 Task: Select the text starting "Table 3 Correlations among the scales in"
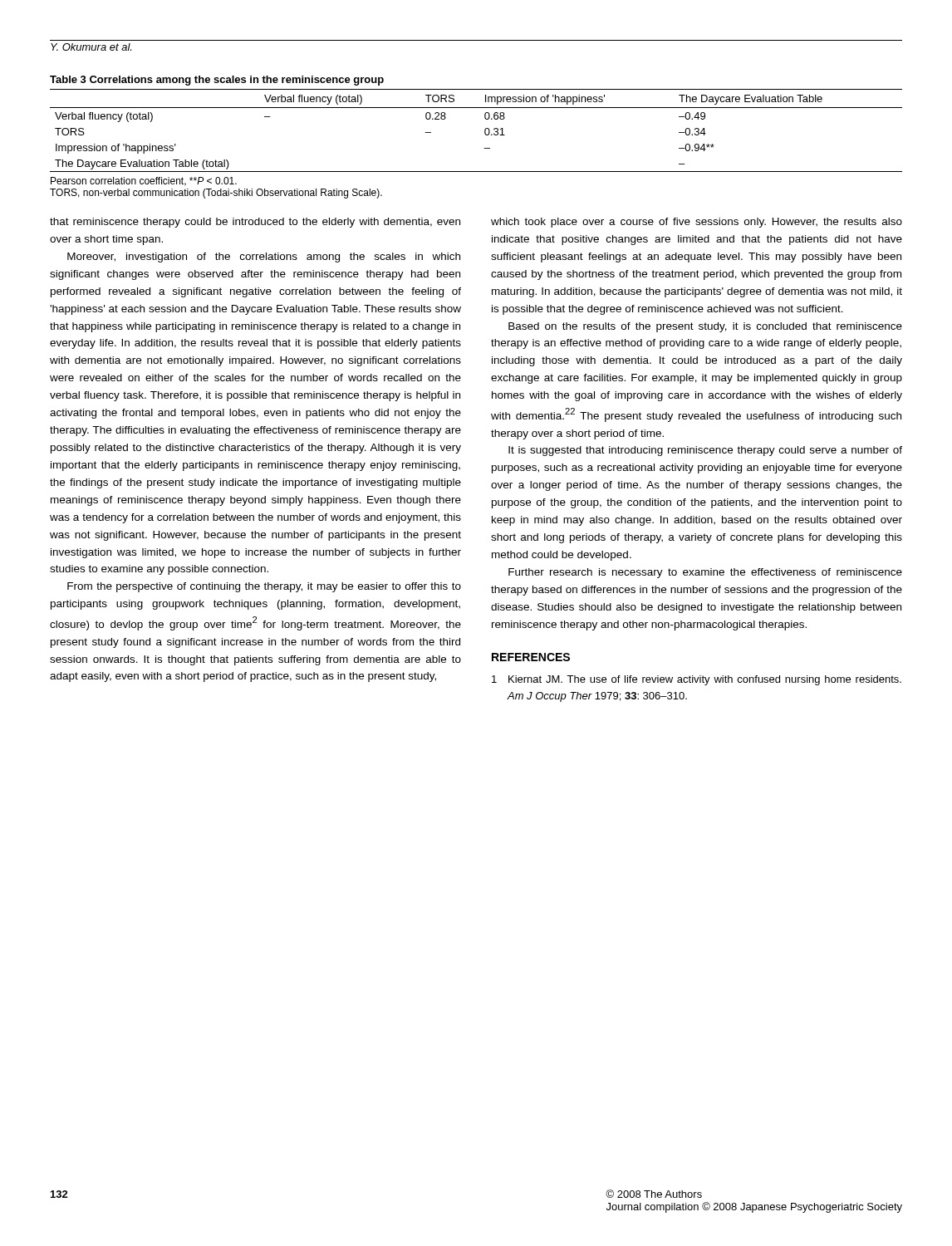pyautogui.click(x=217, y=79)
